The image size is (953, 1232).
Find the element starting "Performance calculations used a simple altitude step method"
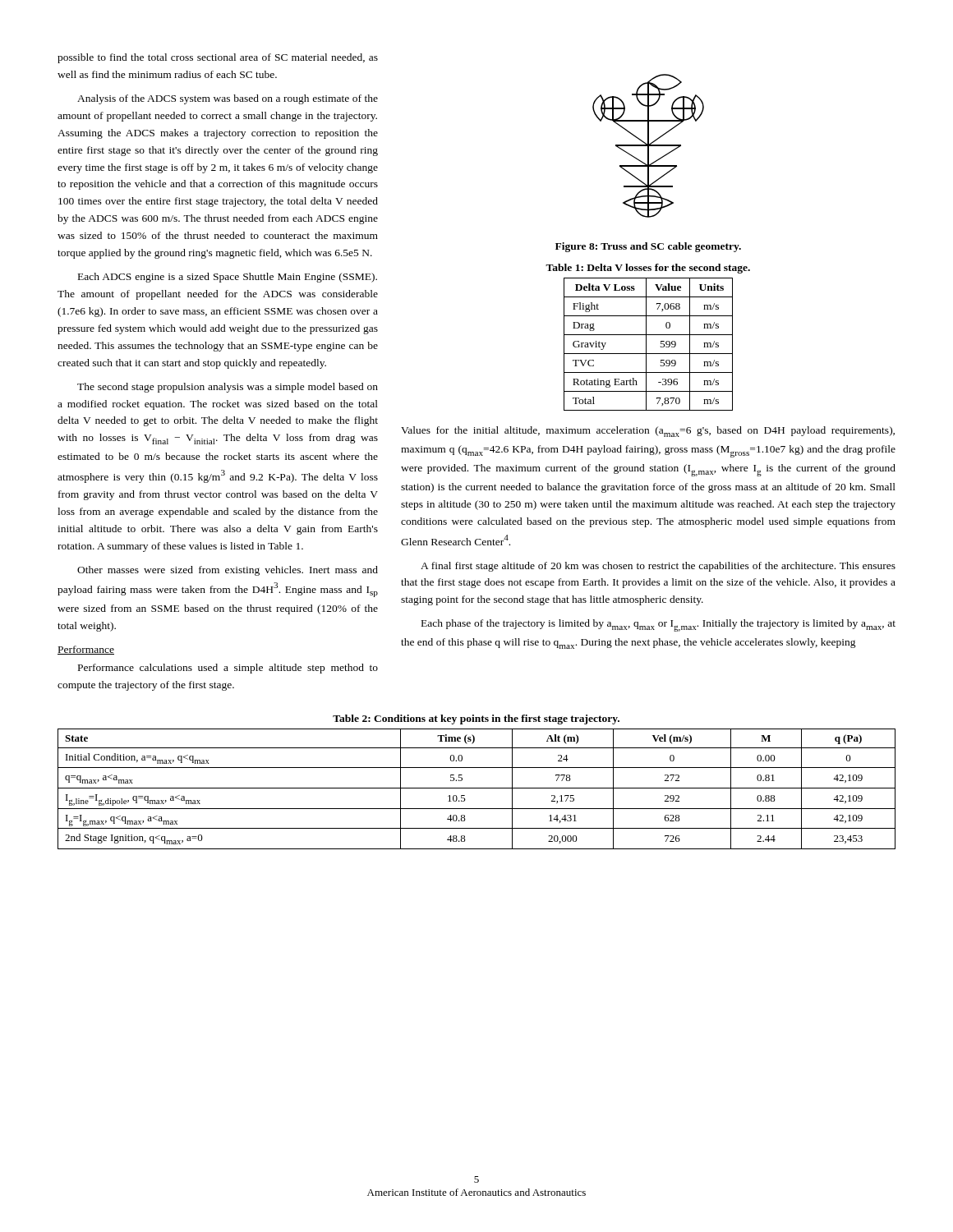click(218, 677)
